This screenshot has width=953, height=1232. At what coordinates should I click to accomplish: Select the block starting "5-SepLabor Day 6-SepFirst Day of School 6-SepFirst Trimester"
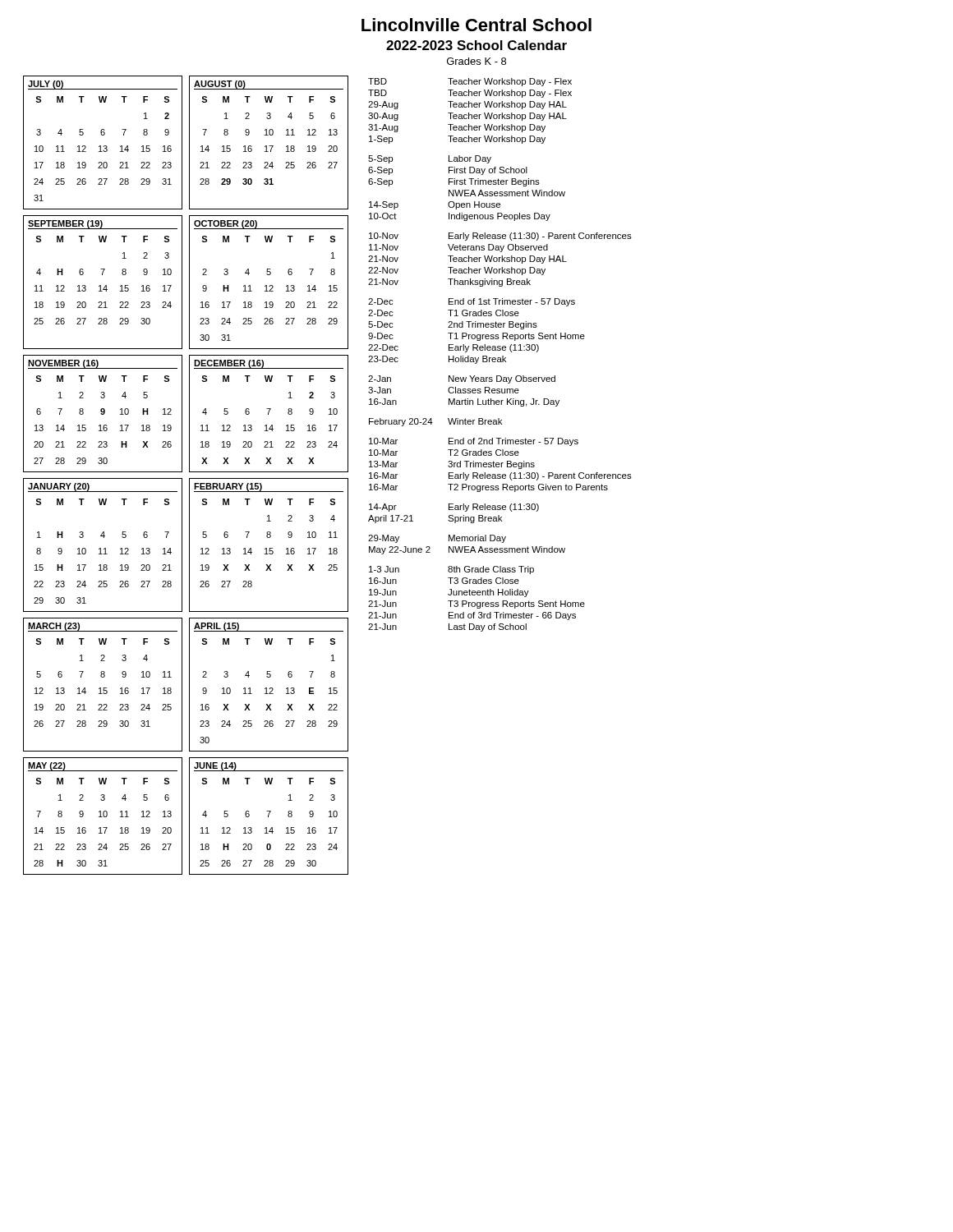coord(468,187)
